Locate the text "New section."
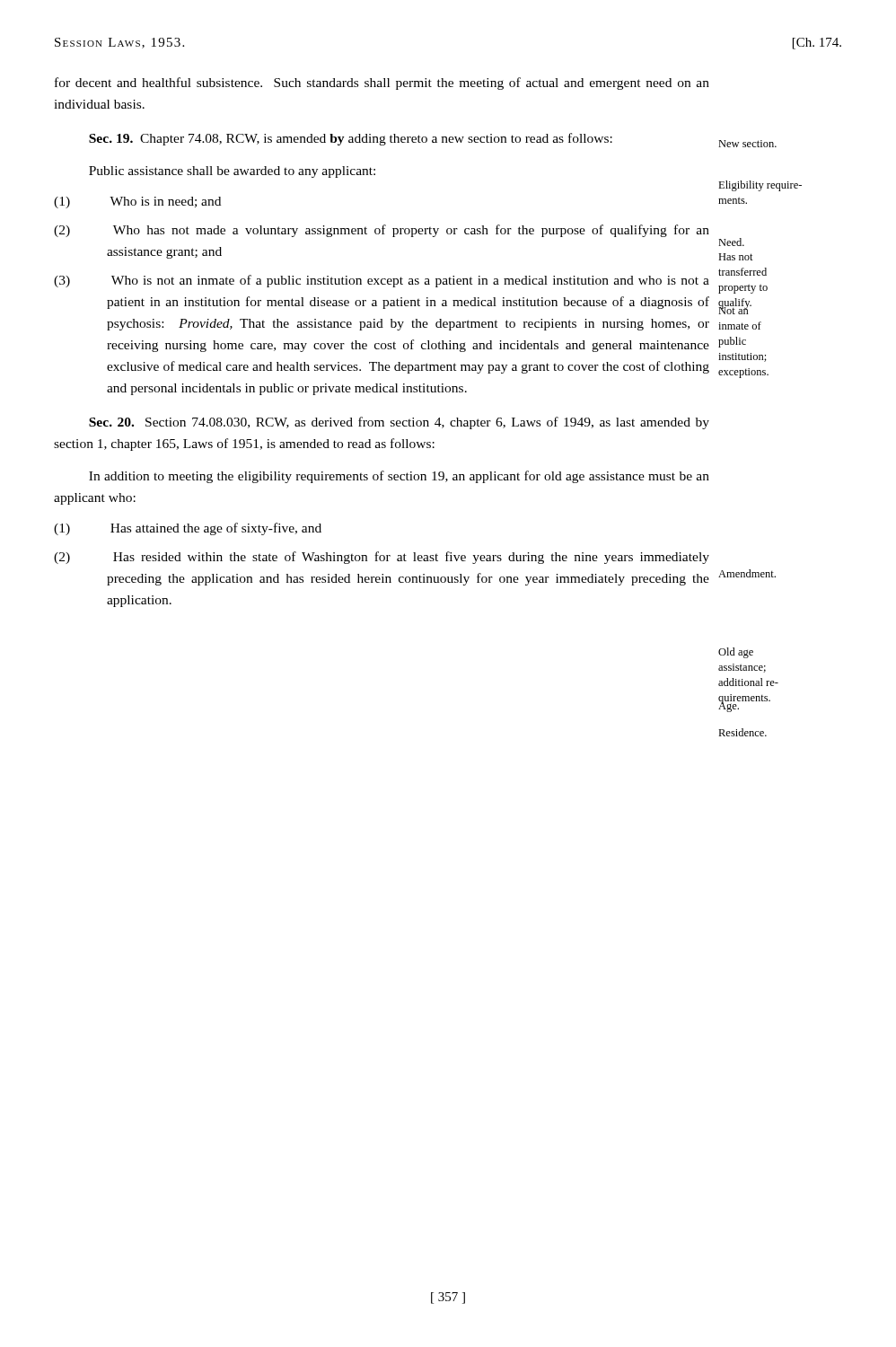The image size is (896, 1347). coord(748,144)
